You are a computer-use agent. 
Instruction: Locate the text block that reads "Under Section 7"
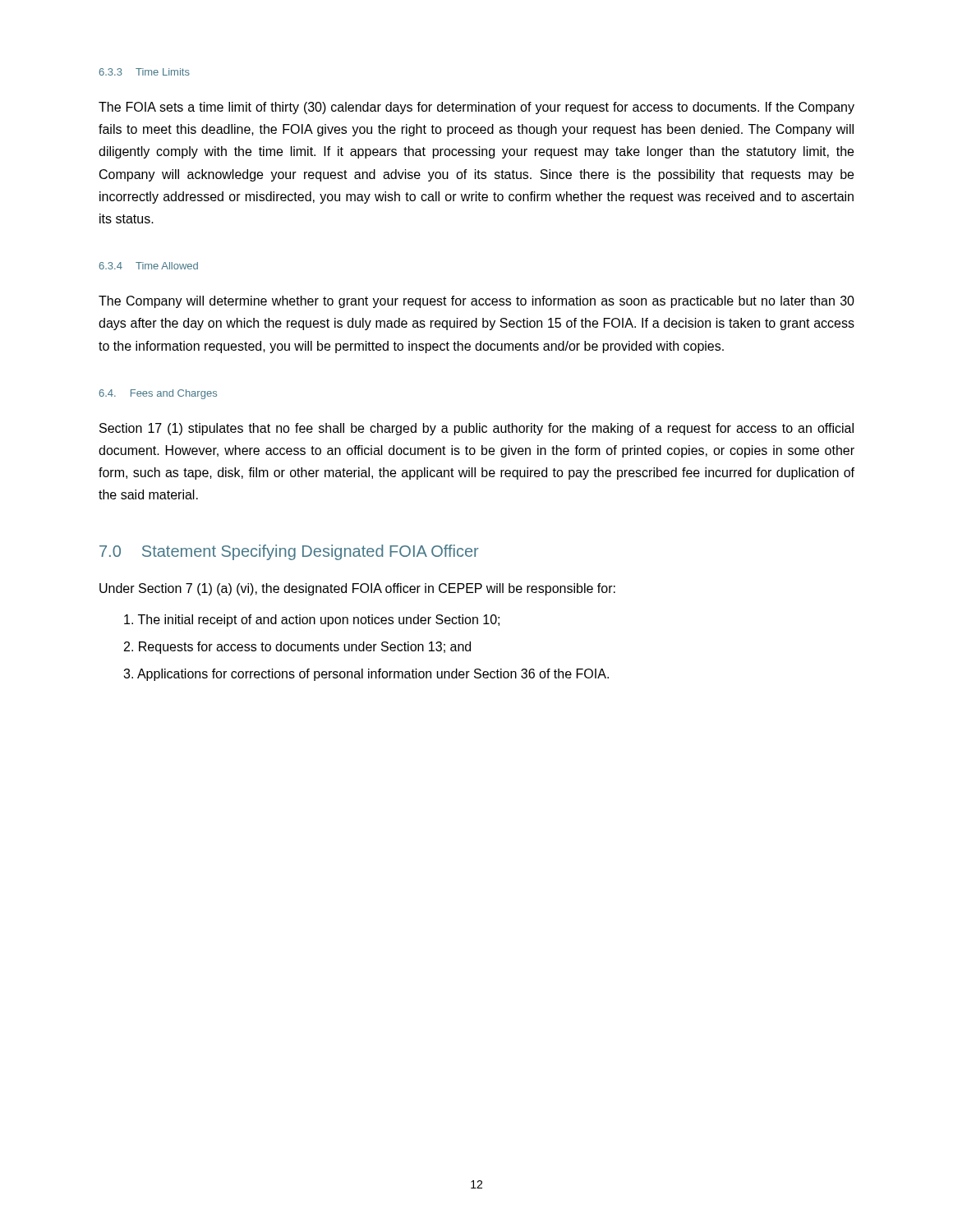click(x=357, y=589)
